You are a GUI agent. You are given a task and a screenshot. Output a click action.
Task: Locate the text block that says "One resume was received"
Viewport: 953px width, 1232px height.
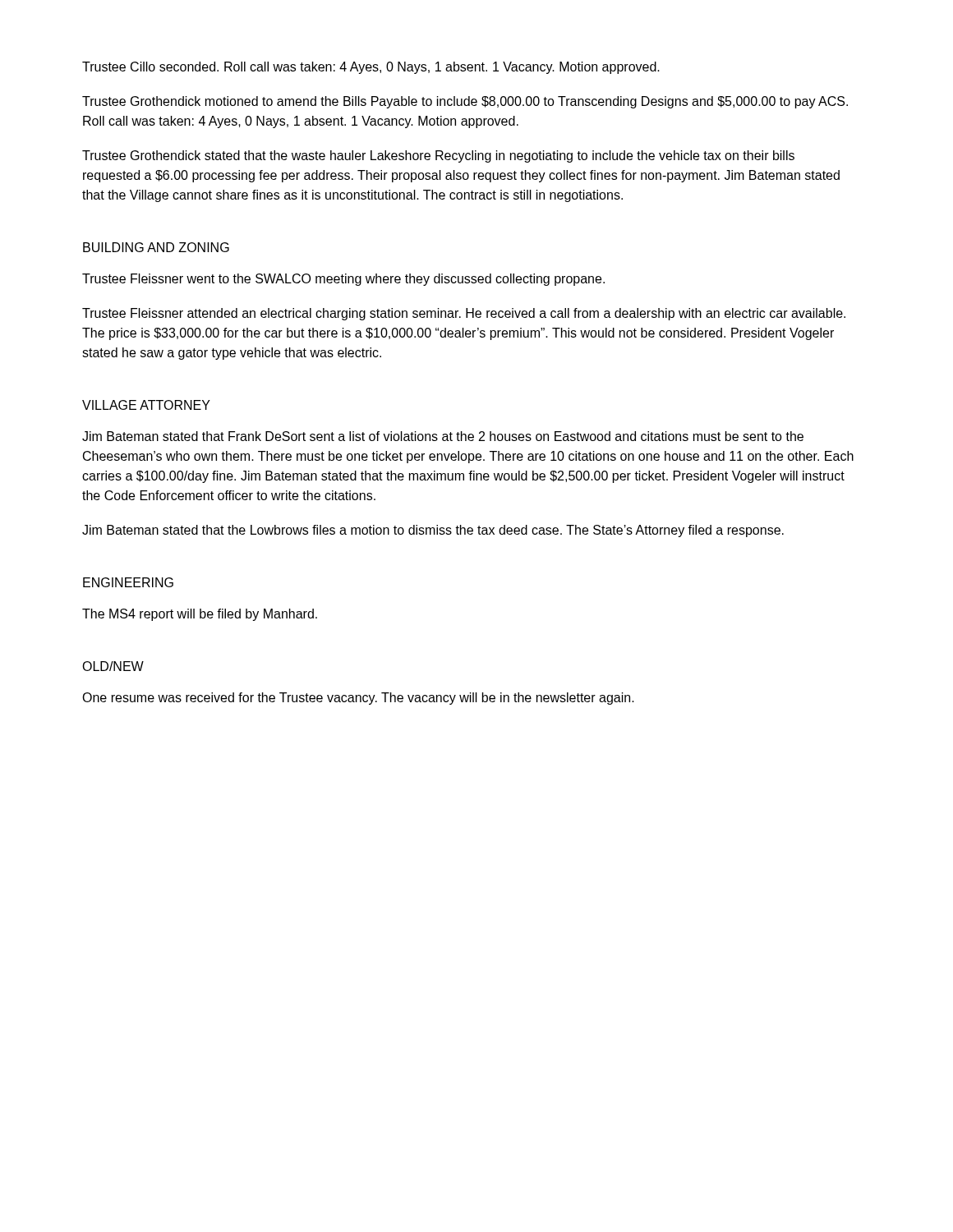(358, 698)
